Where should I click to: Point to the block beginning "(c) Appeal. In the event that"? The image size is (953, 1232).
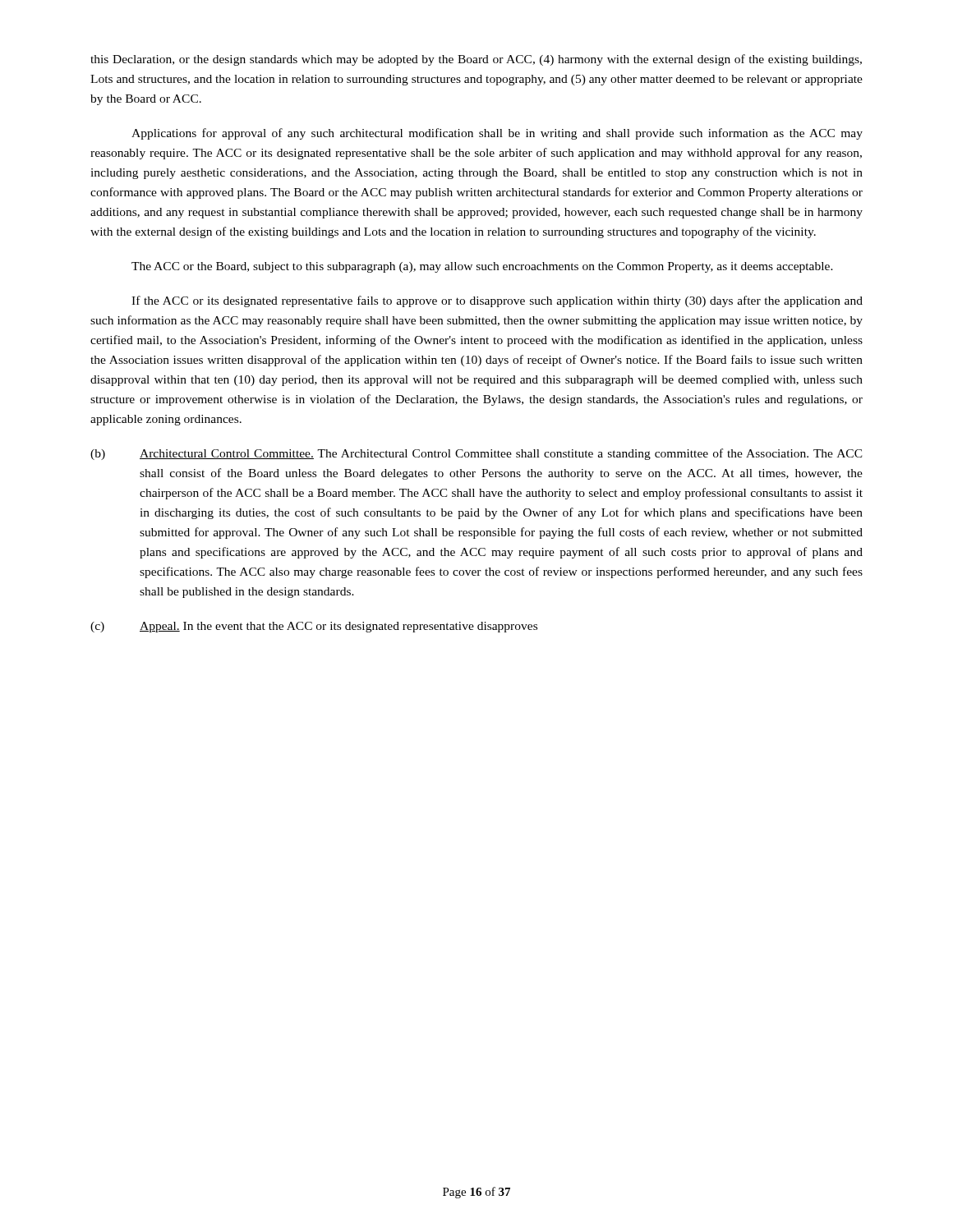tap(476, 626)
